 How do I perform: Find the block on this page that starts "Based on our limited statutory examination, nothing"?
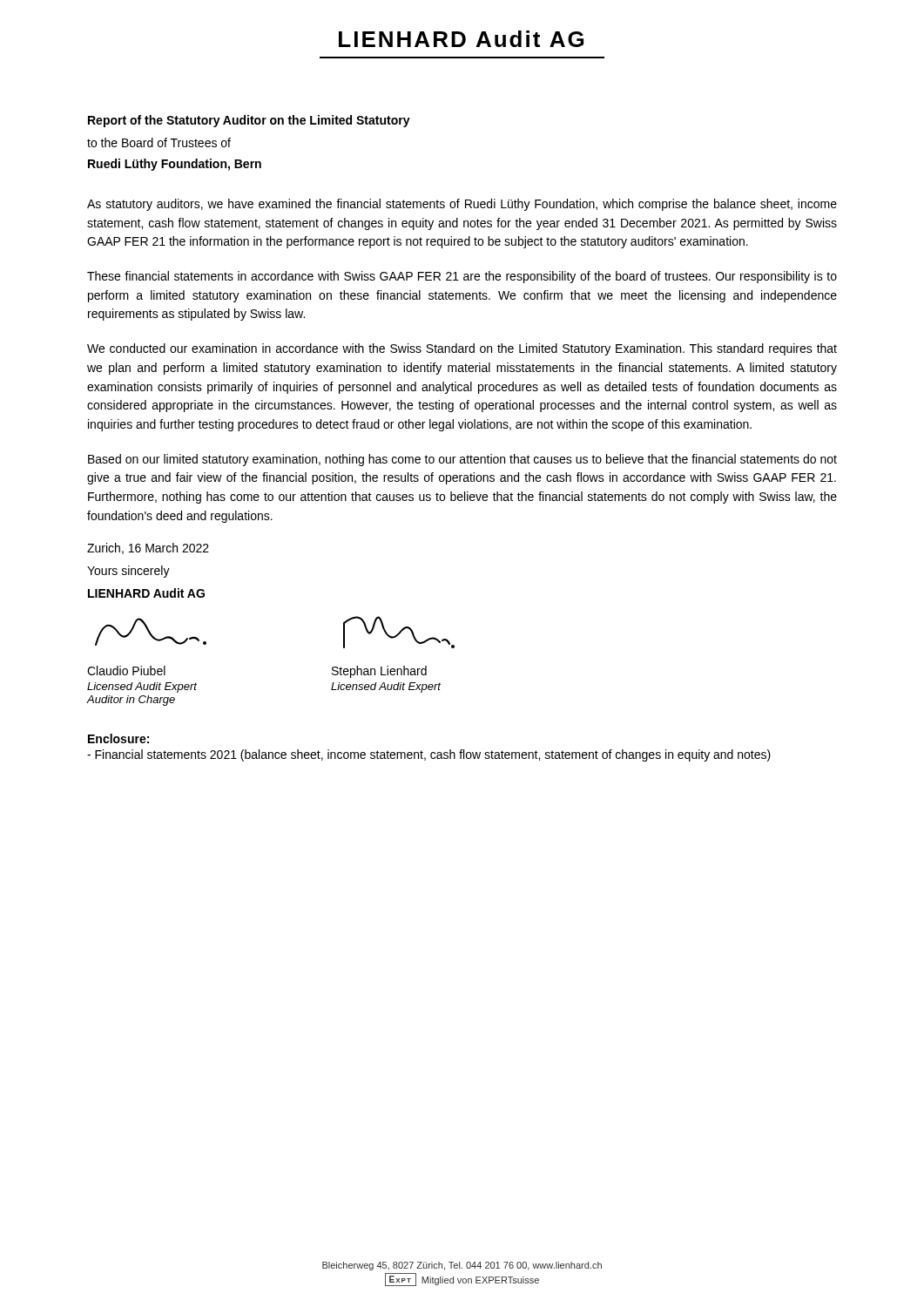pos(462,487)
